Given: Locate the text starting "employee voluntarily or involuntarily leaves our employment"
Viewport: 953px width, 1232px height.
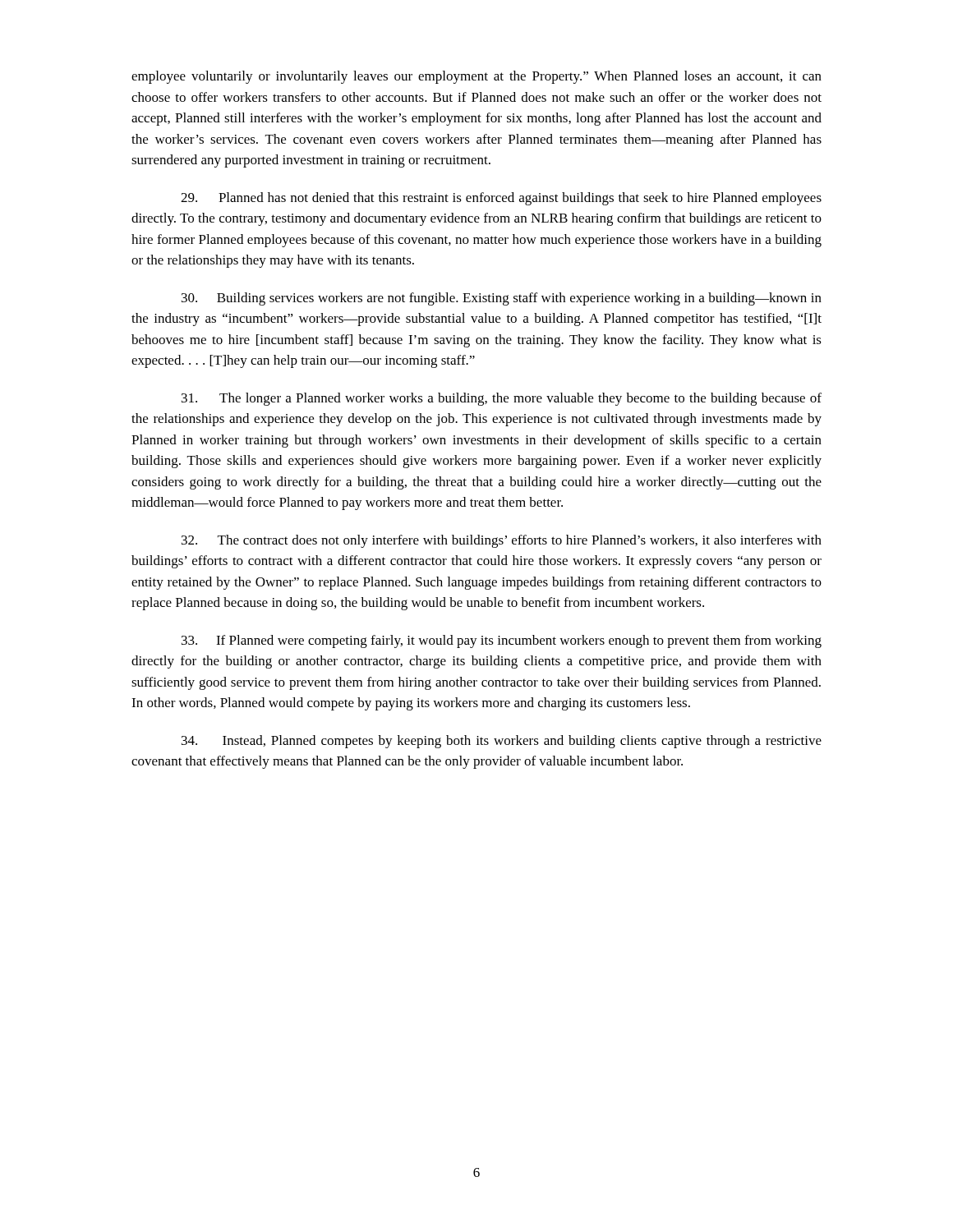Looking at the screenshot, I should [476, 118].
